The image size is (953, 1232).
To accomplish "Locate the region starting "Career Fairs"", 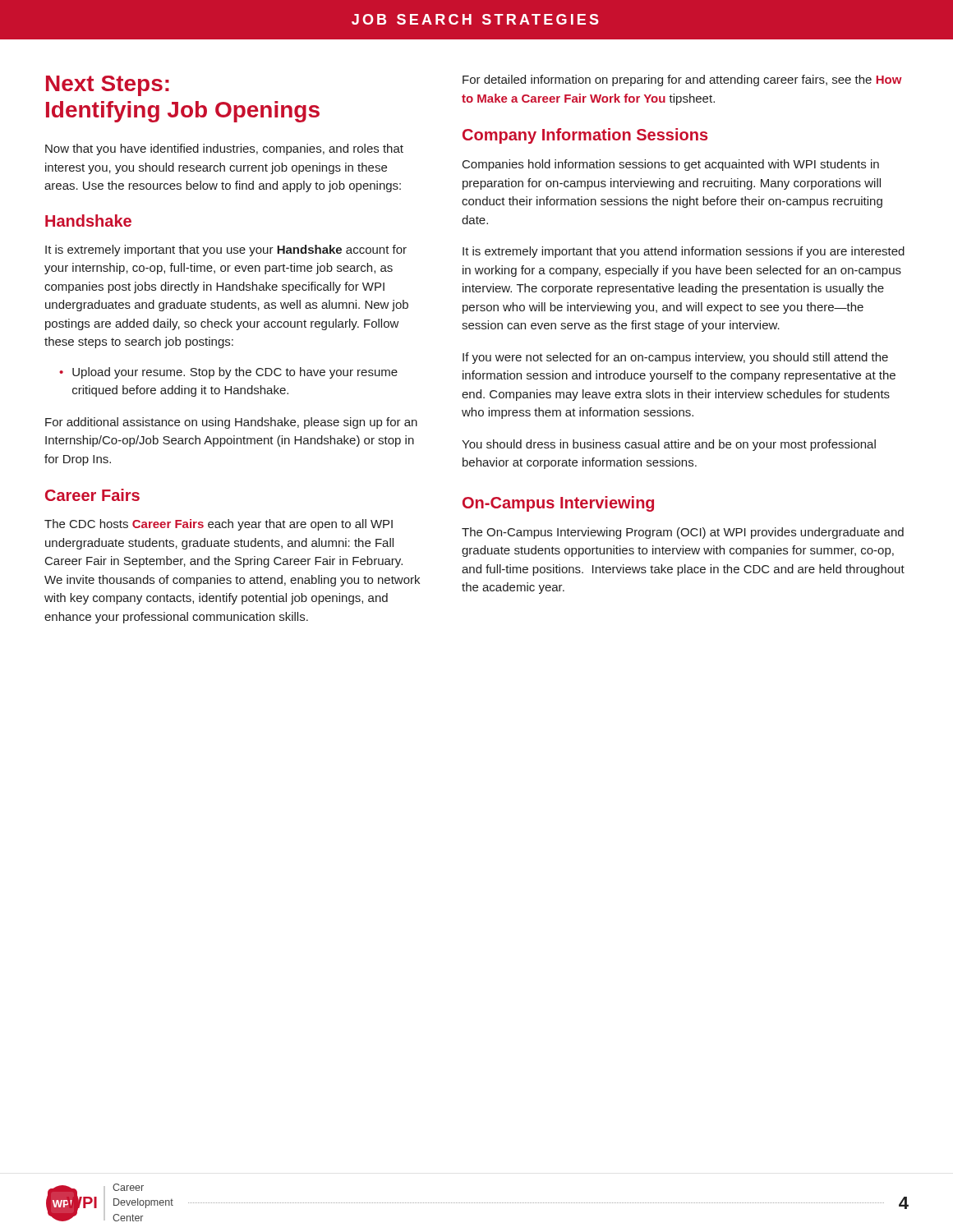I will [92, 496].
